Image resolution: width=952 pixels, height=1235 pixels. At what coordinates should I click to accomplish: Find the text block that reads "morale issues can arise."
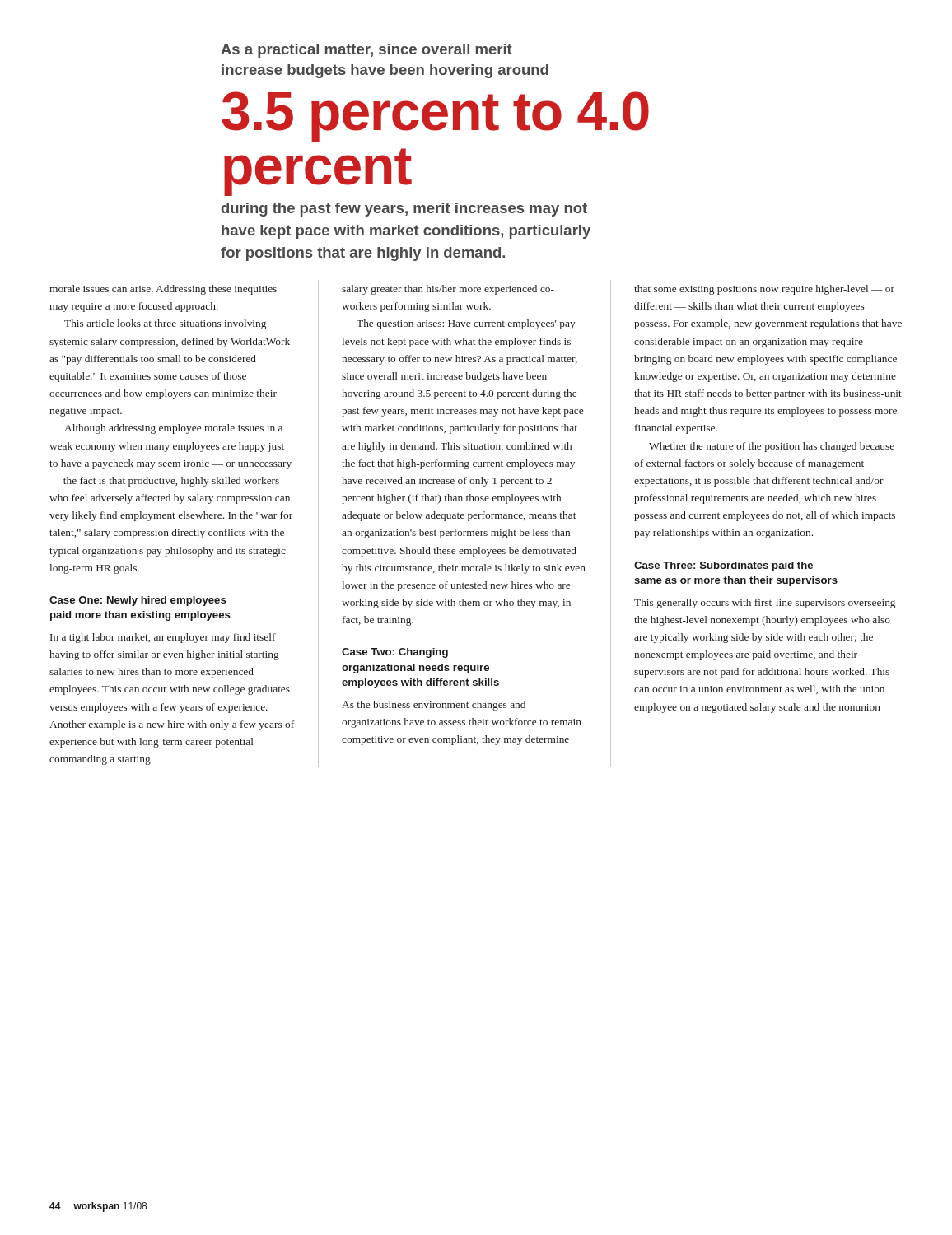[172, 524]
